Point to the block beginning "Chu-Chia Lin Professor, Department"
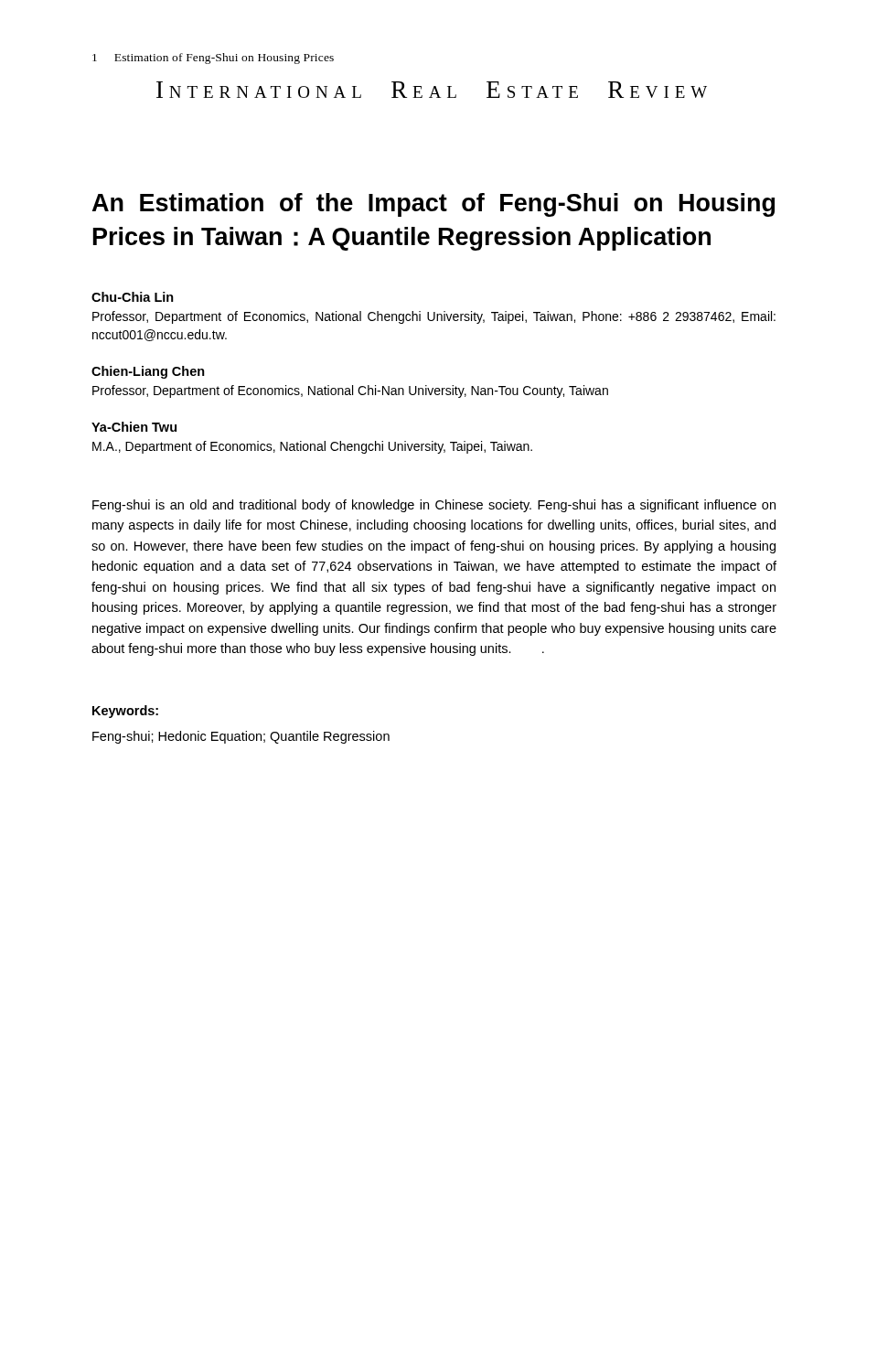This screenshot has height=1372, width=877. (434, 317)
